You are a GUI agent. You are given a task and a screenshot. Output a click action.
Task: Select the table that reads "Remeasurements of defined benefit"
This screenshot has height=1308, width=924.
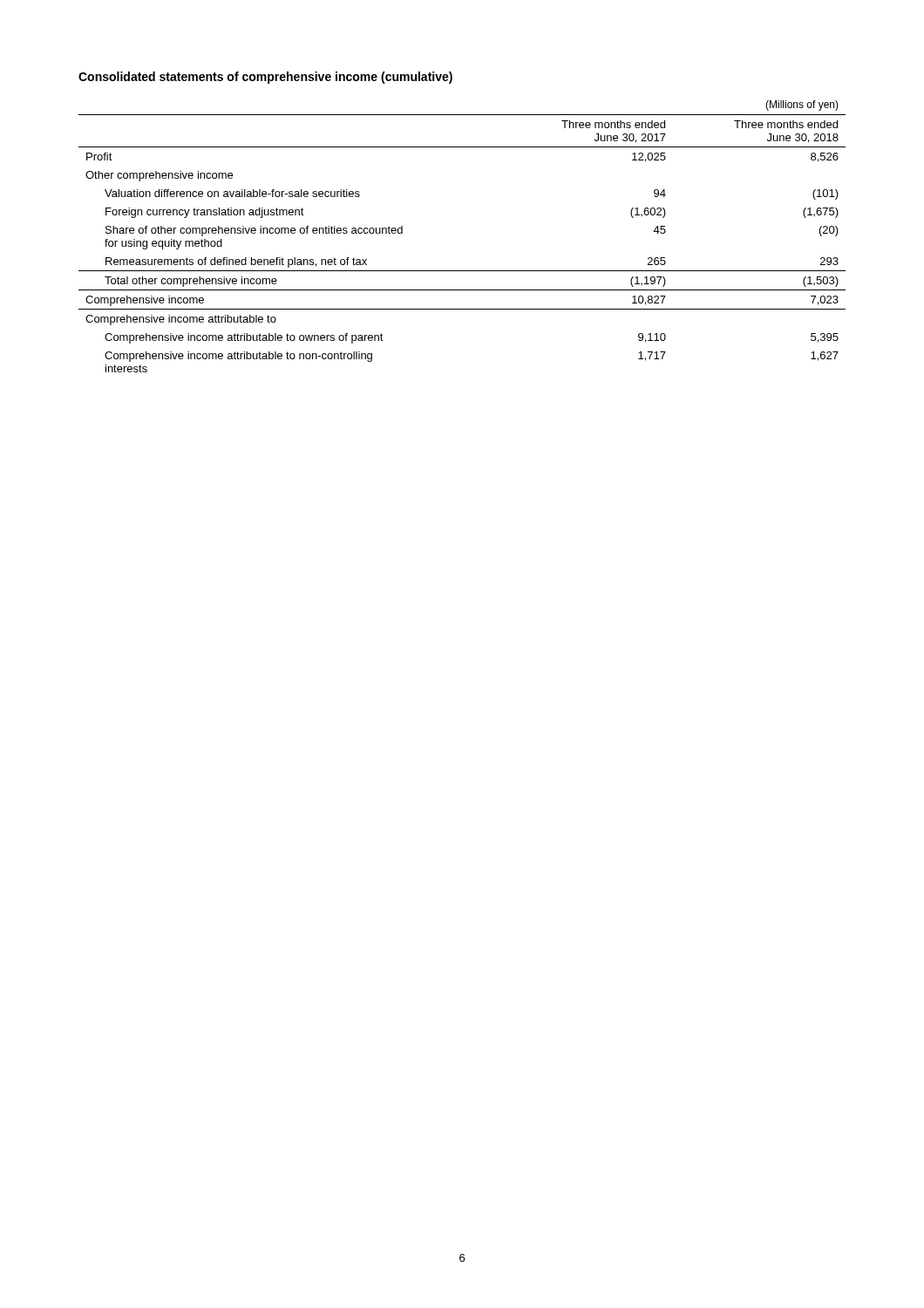coord(462,237)
